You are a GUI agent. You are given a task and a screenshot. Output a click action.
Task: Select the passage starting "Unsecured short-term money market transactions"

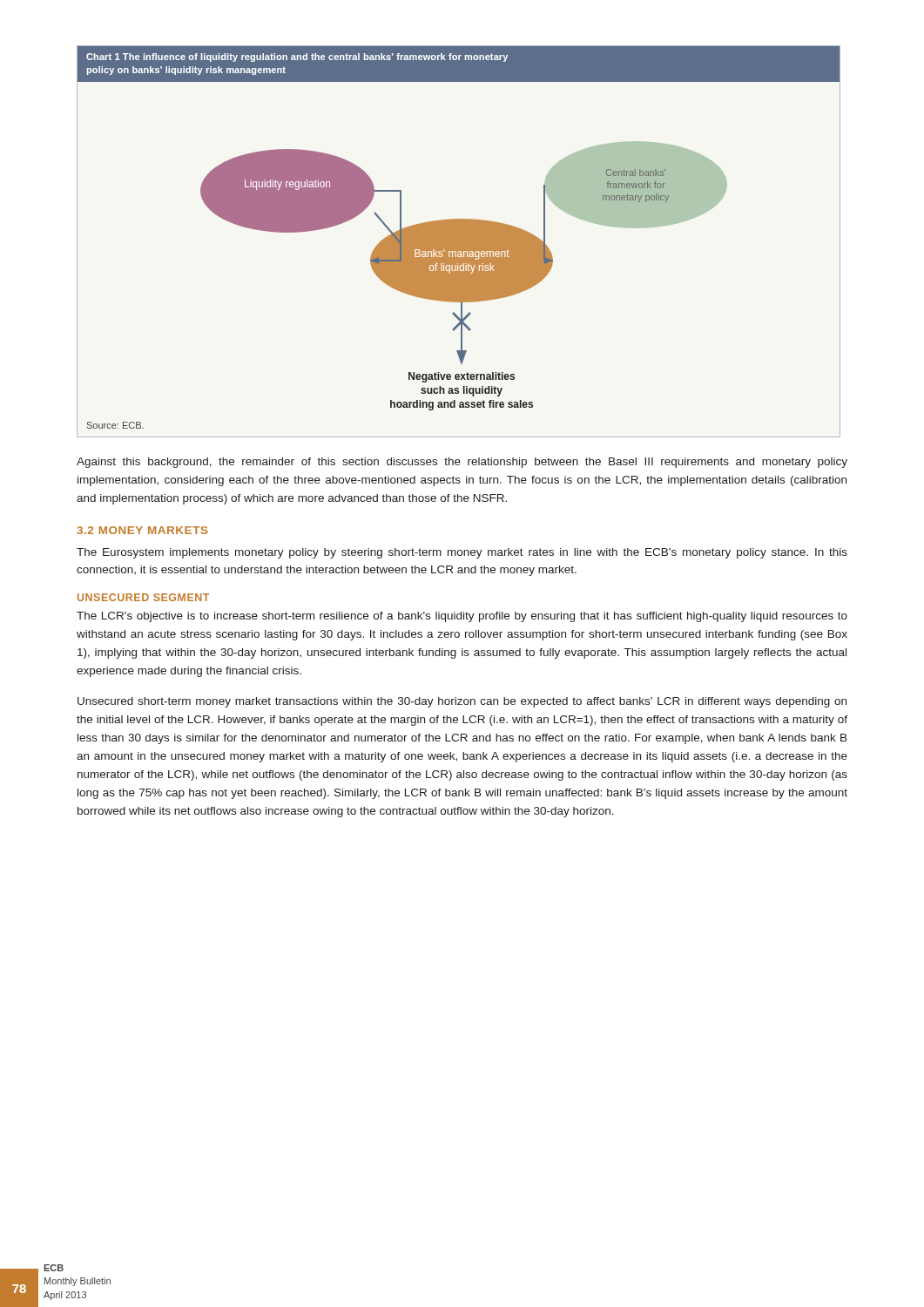point(462,756)
